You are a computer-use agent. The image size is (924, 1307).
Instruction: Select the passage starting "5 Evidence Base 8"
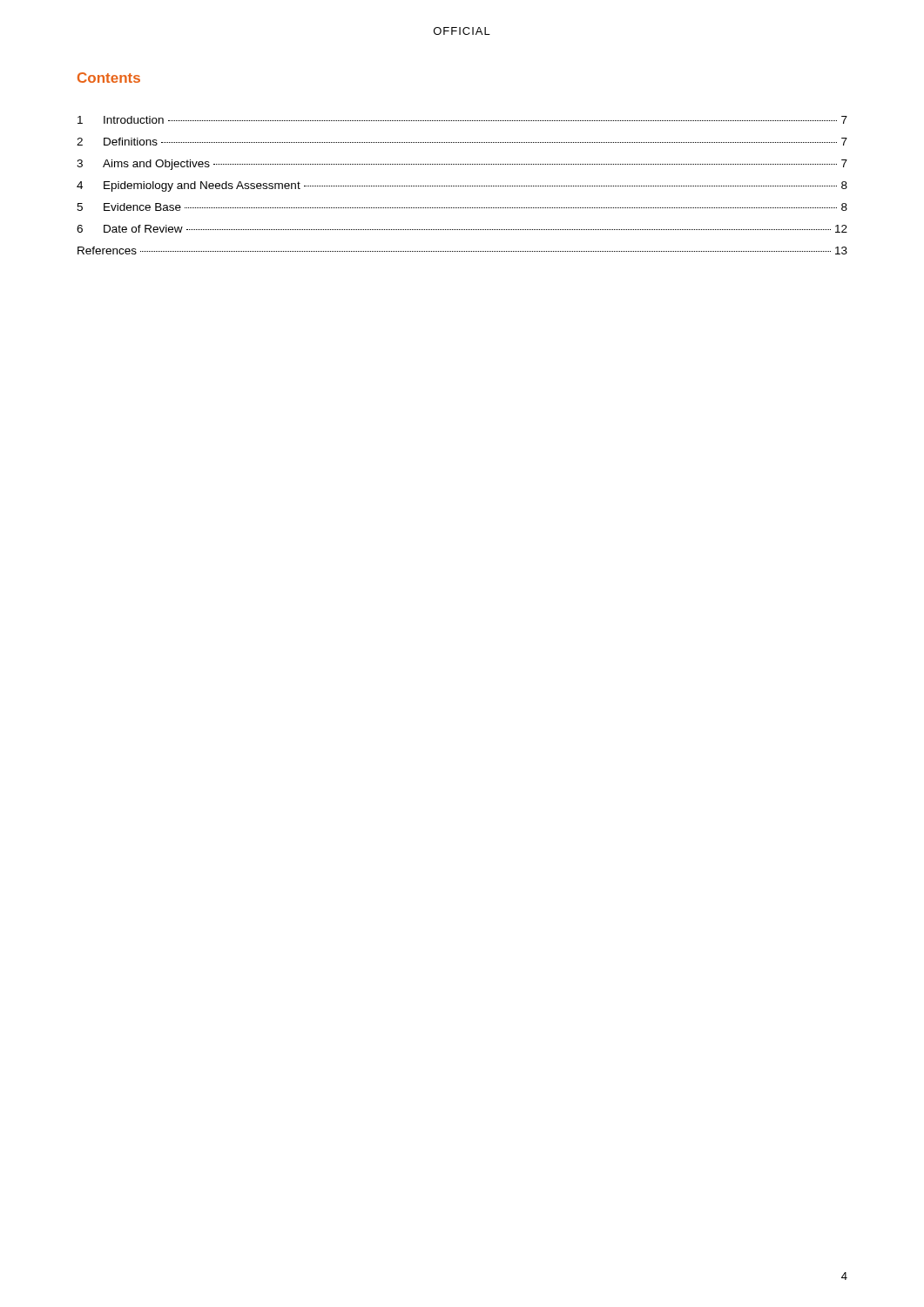[x=462, y=207]
